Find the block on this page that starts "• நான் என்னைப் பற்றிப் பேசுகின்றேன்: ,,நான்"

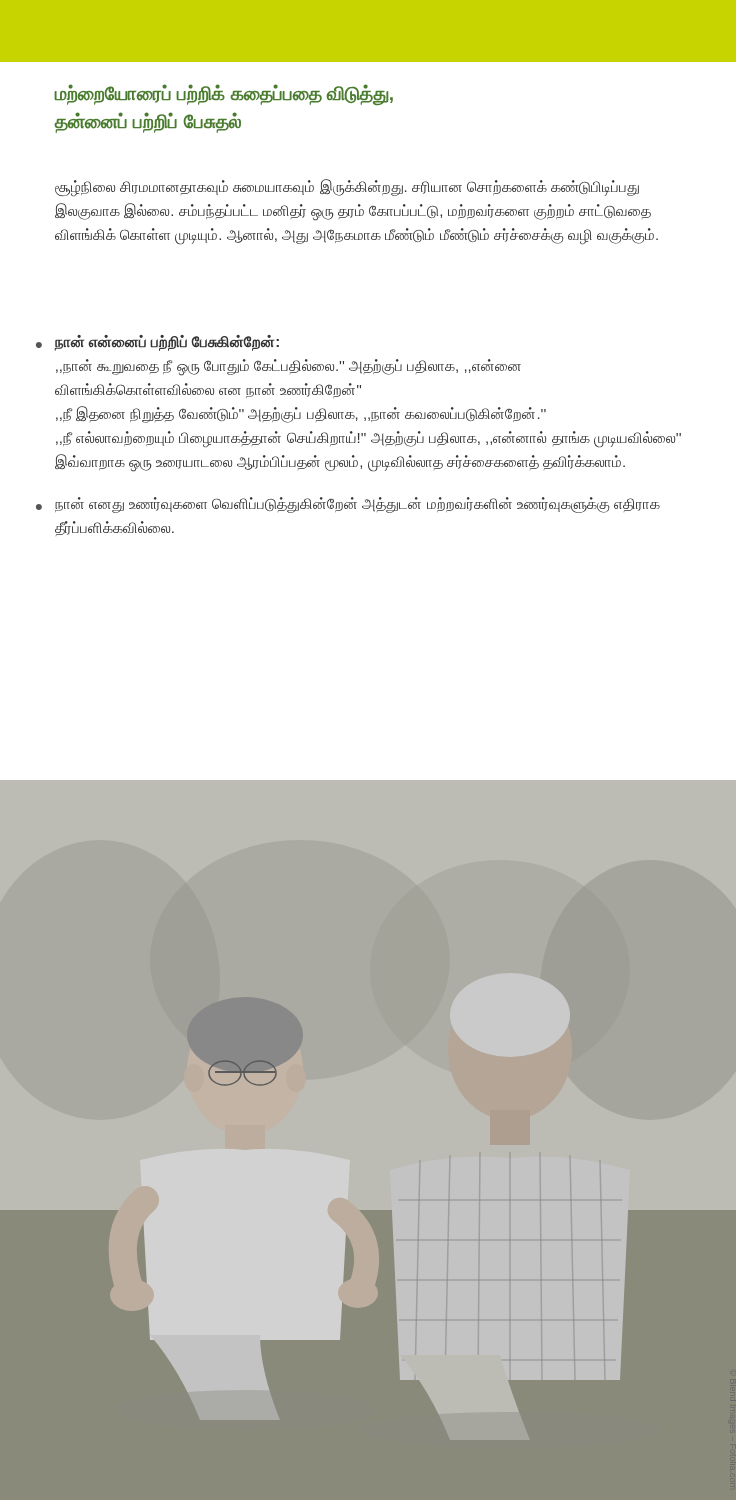point(359,402)
